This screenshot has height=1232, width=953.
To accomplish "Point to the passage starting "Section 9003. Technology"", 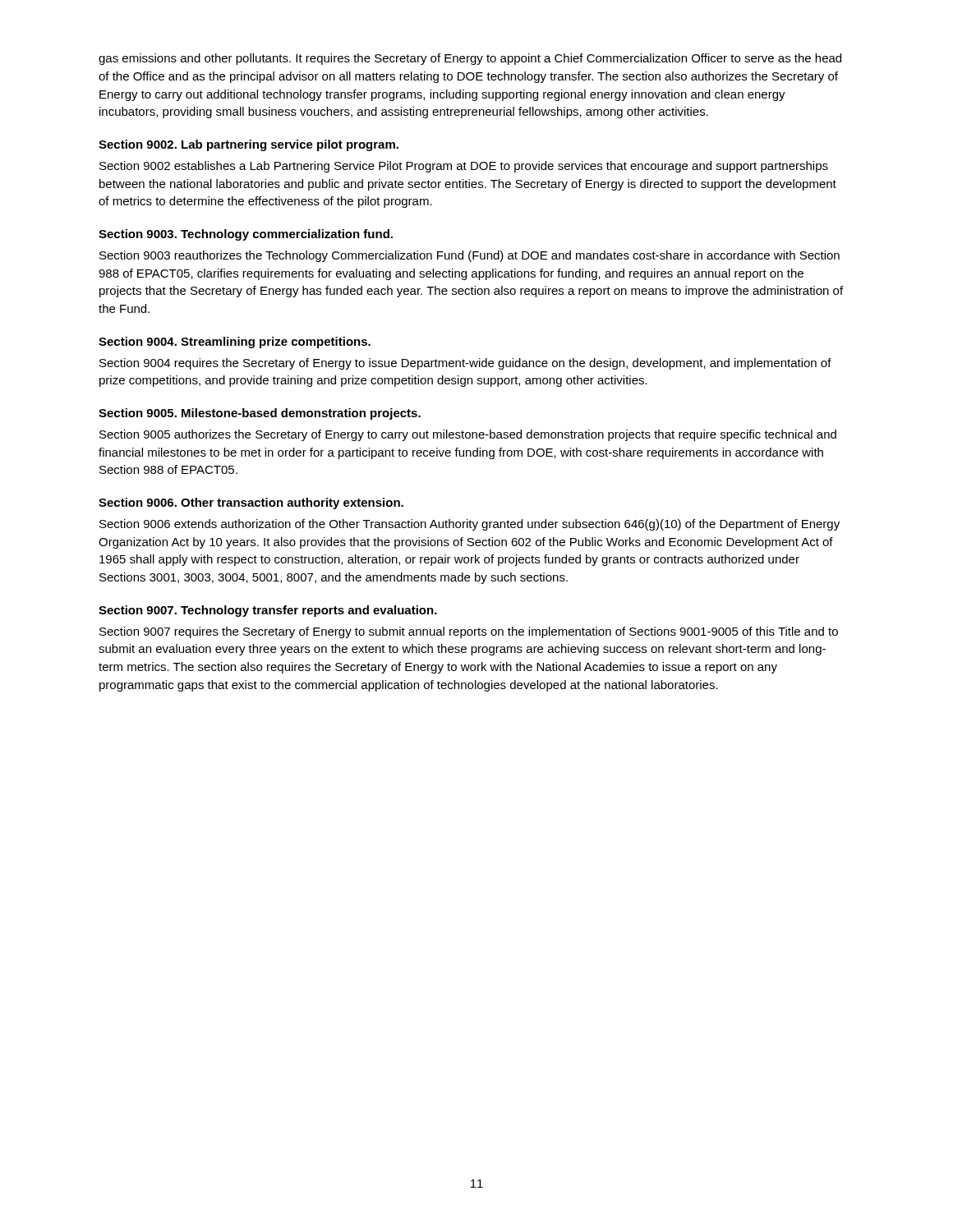I will point(246,234).
